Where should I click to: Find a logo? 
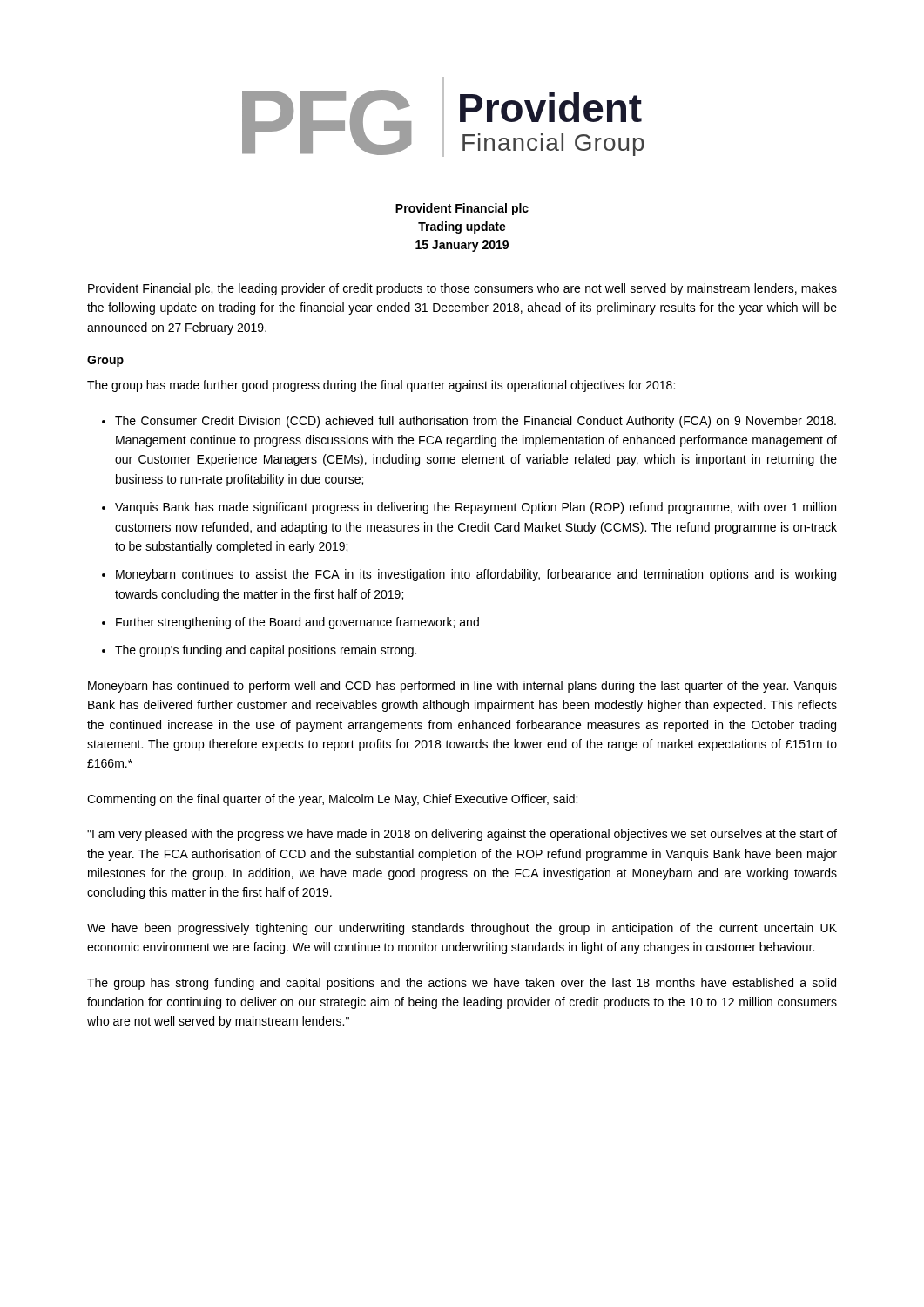click(462, 119)
